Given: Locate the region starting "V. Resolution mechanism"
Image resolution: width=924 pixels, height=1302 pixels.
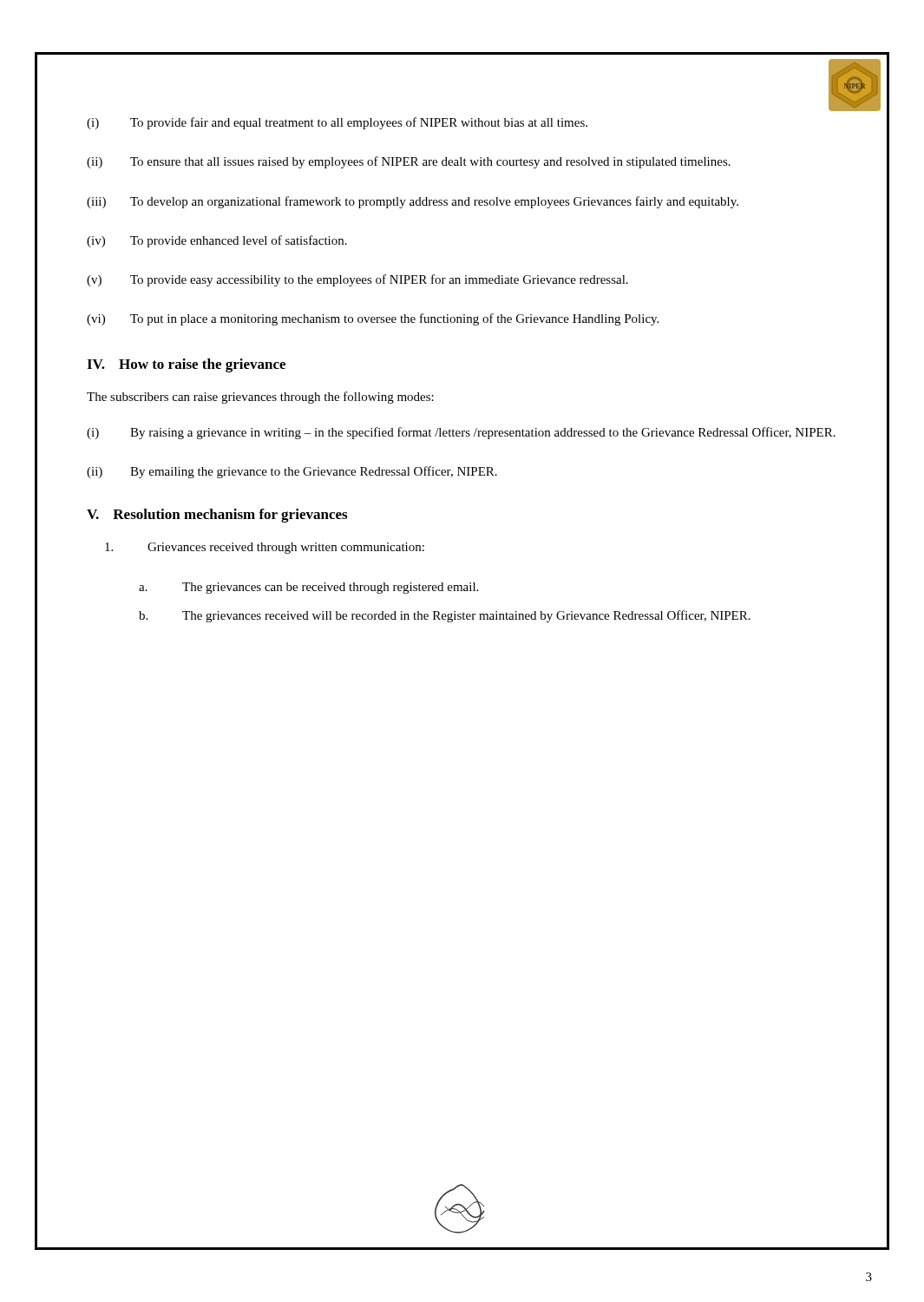Looking at the screenshot, I should coord(217,515).
